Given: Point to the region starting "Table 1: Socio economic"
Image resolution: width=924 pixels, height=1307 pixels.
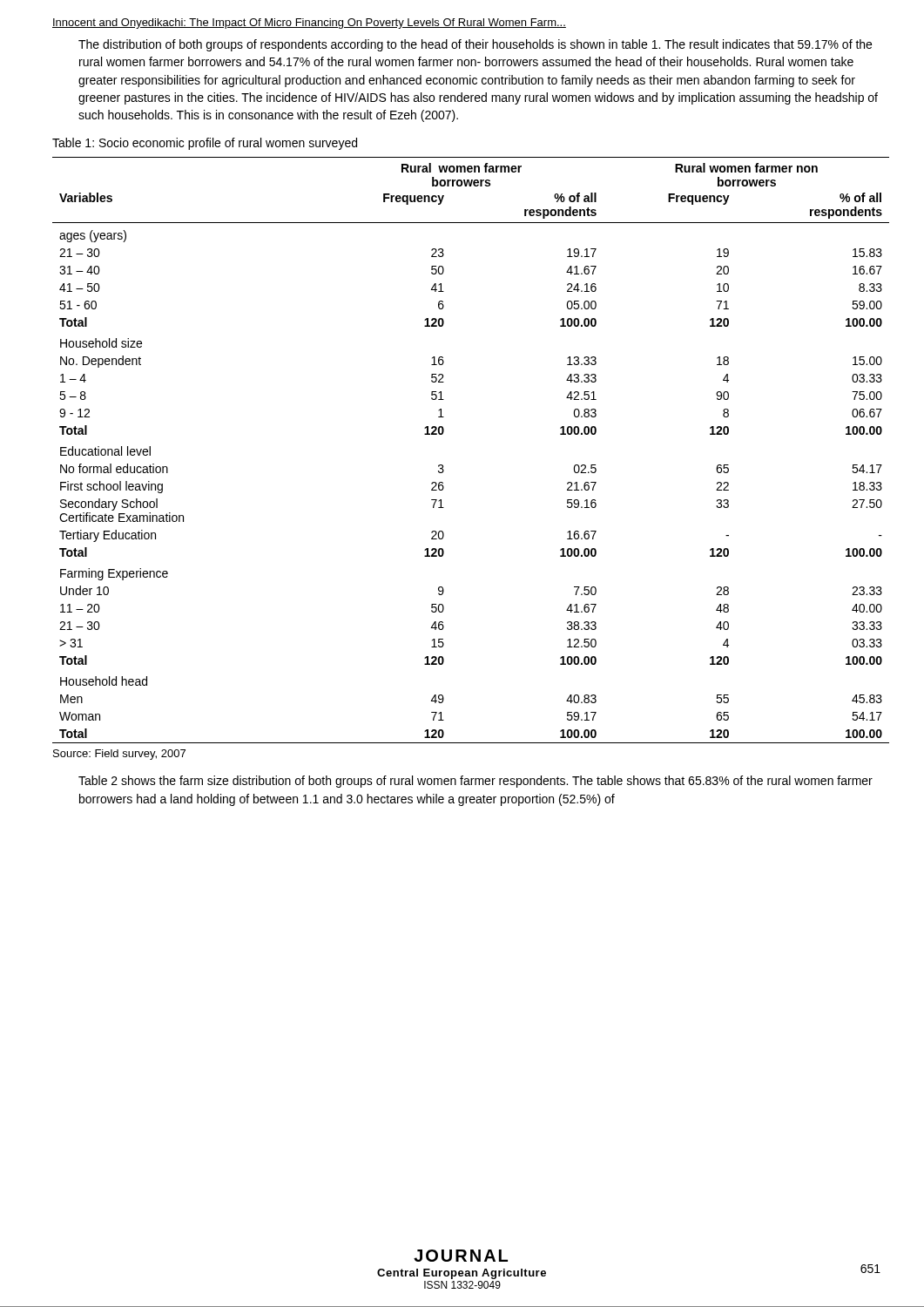Looking at the screenshot, I should point(205,143).
